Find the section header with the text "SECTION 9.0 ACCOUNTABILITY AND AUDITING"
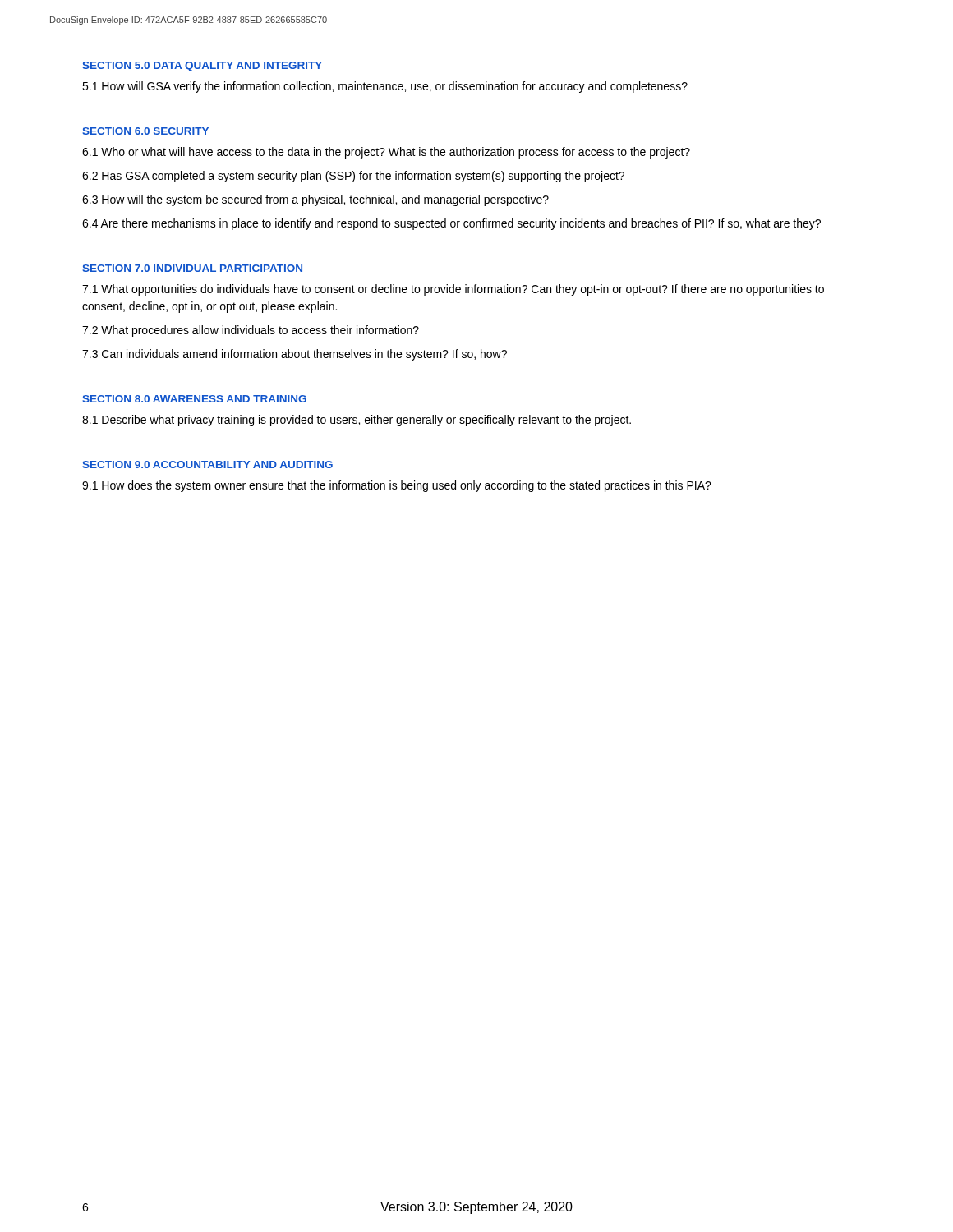 pos(208,464)
